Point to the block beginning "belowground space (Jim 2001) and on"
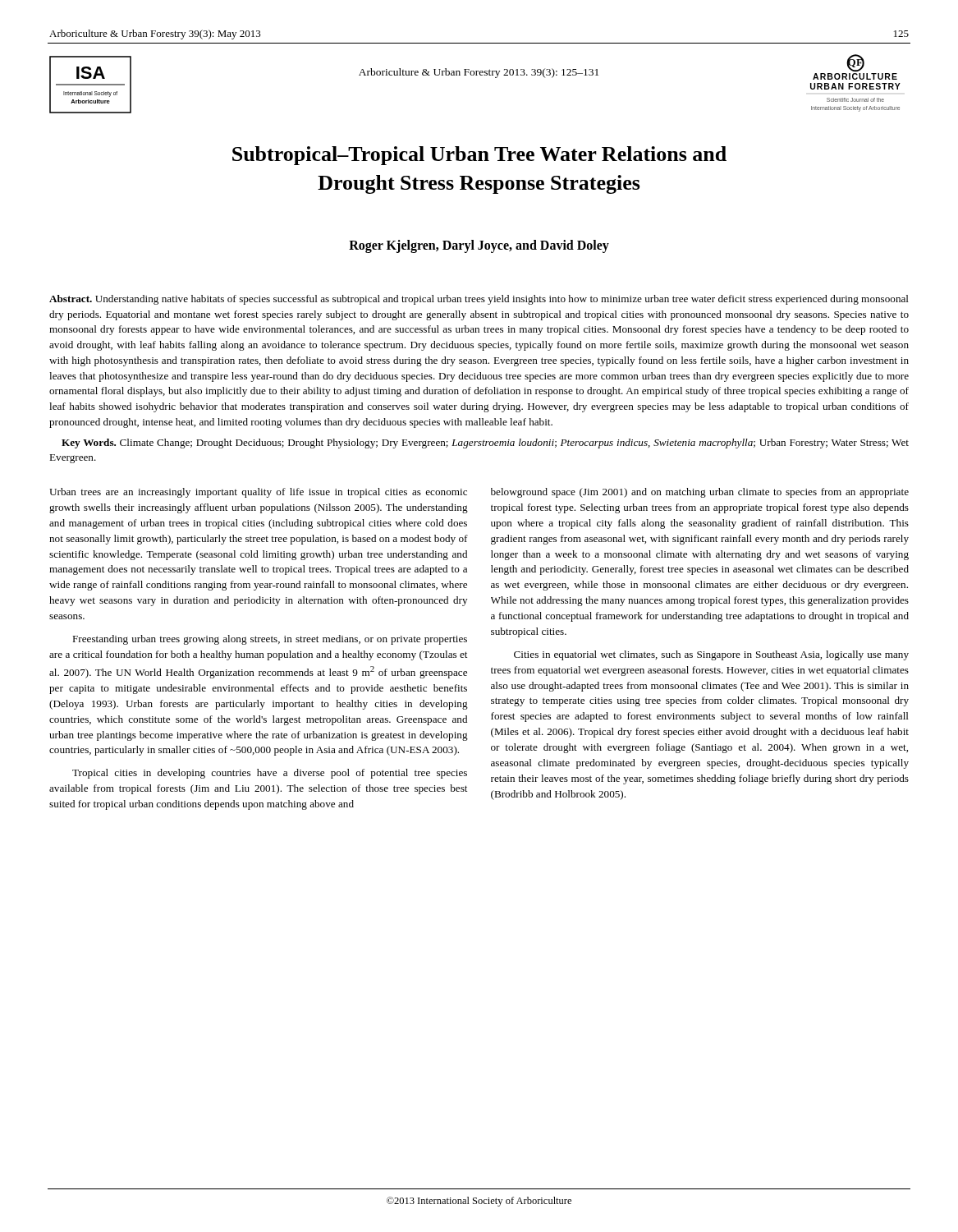Screen dimensions: 1232x958 (x=700, y=643)
